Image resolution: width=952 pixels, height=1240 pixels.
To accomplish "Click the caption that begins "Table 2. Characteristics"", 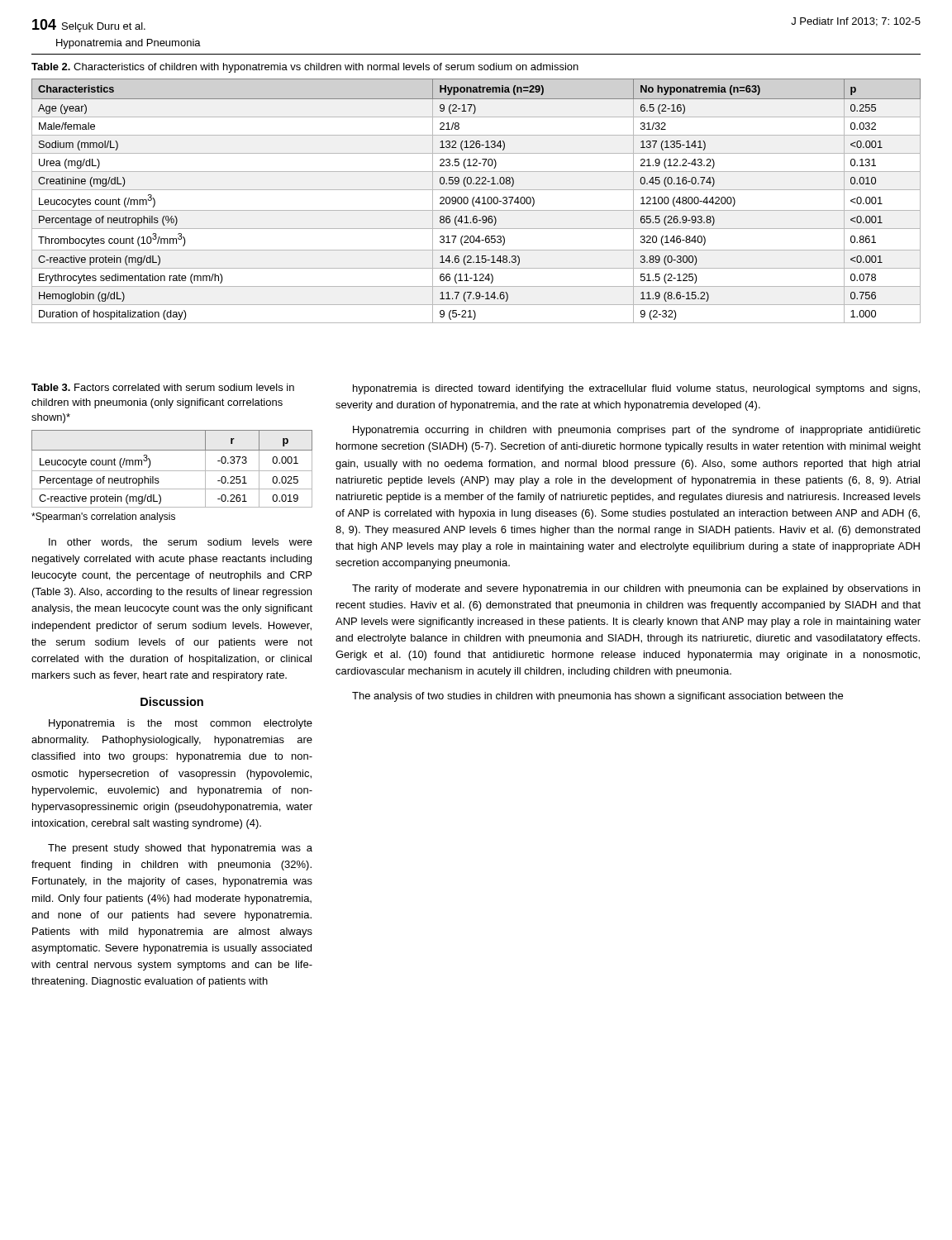I will coord(305,67).
